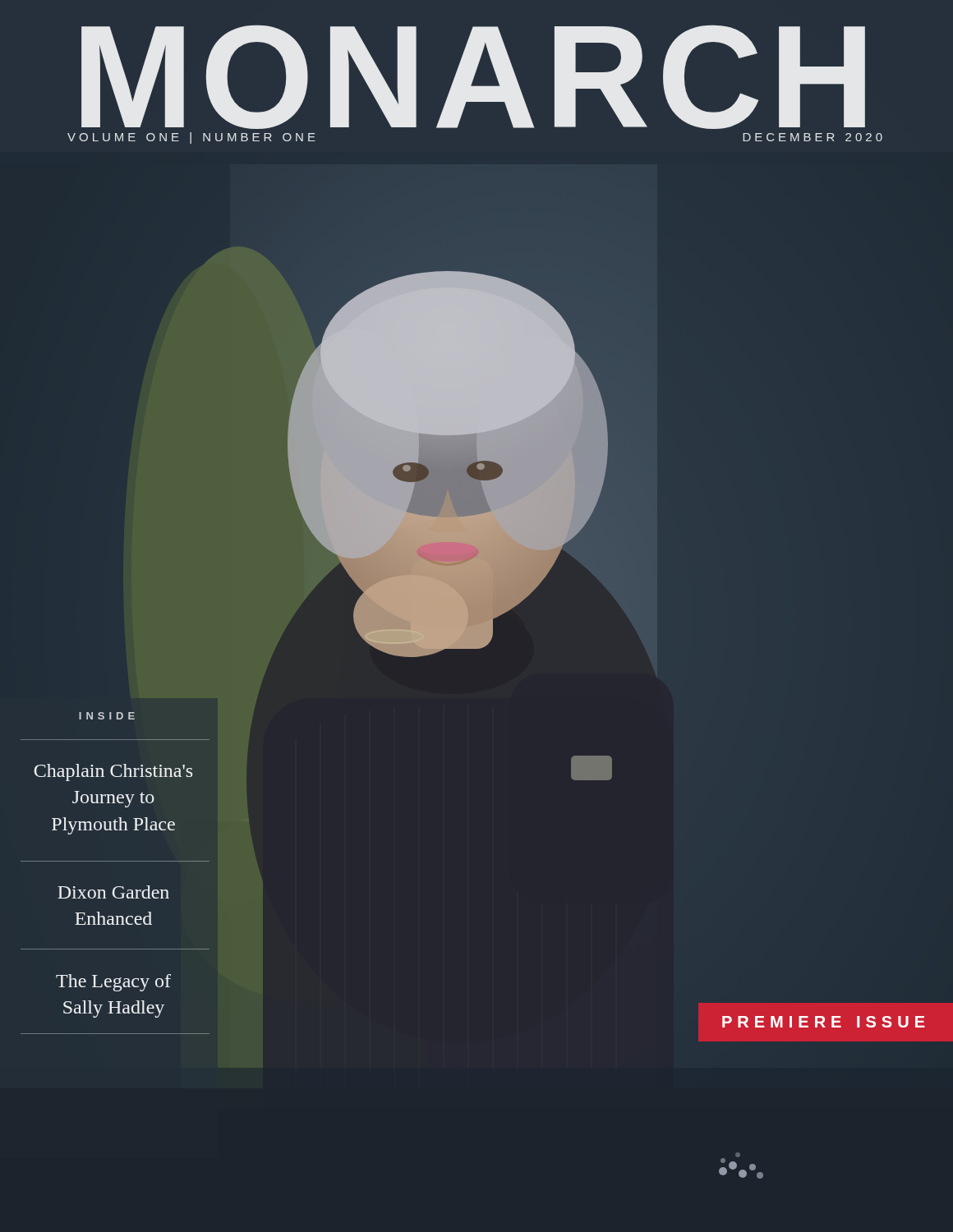Select the passage starting "Dixon GardenEnhanced"

click(x=113, y=905)
